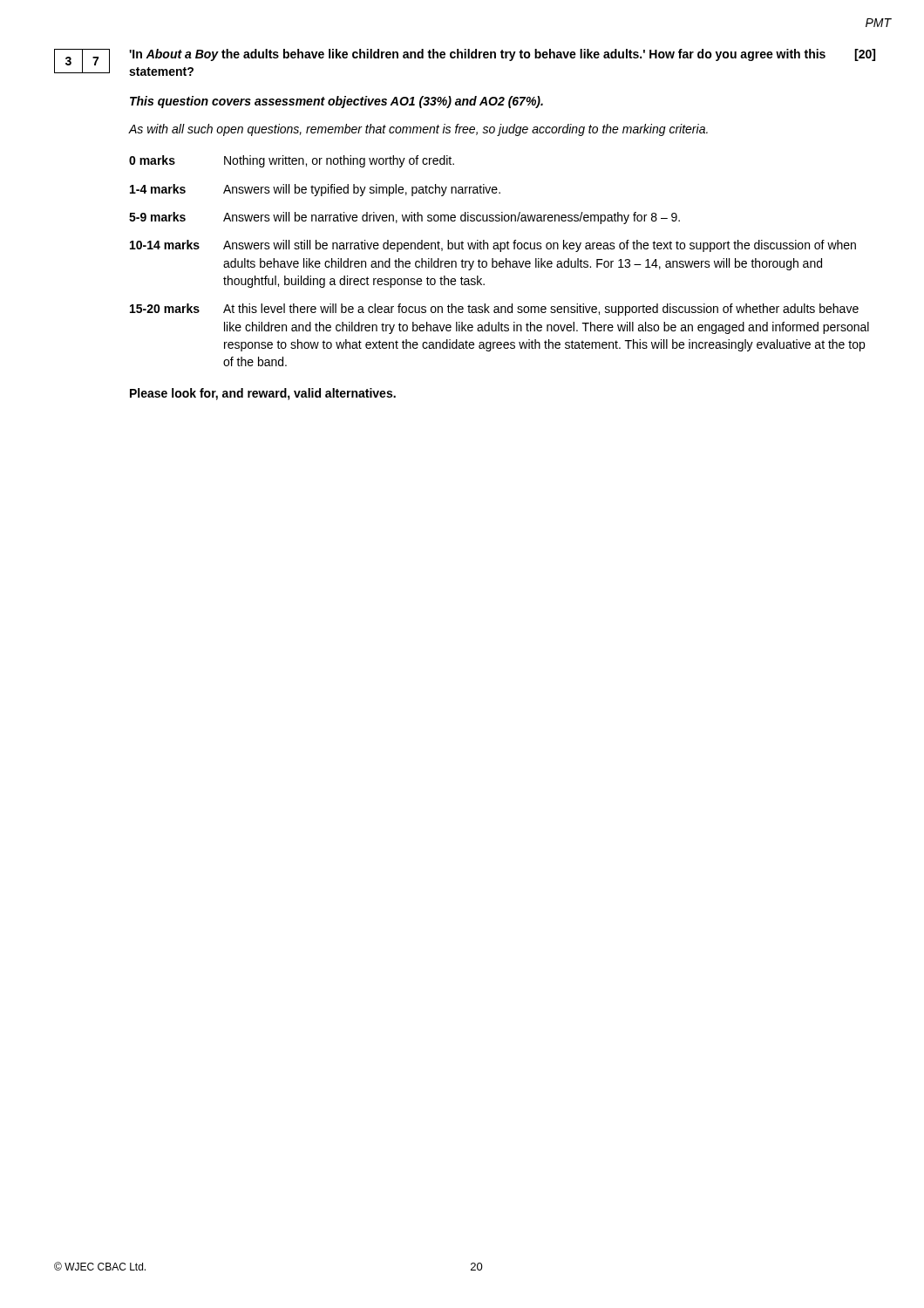924x1308 pixels.
Task: Navigate to the text block starting "1-4 marks Answers"
Action: (x=503, y=189)
